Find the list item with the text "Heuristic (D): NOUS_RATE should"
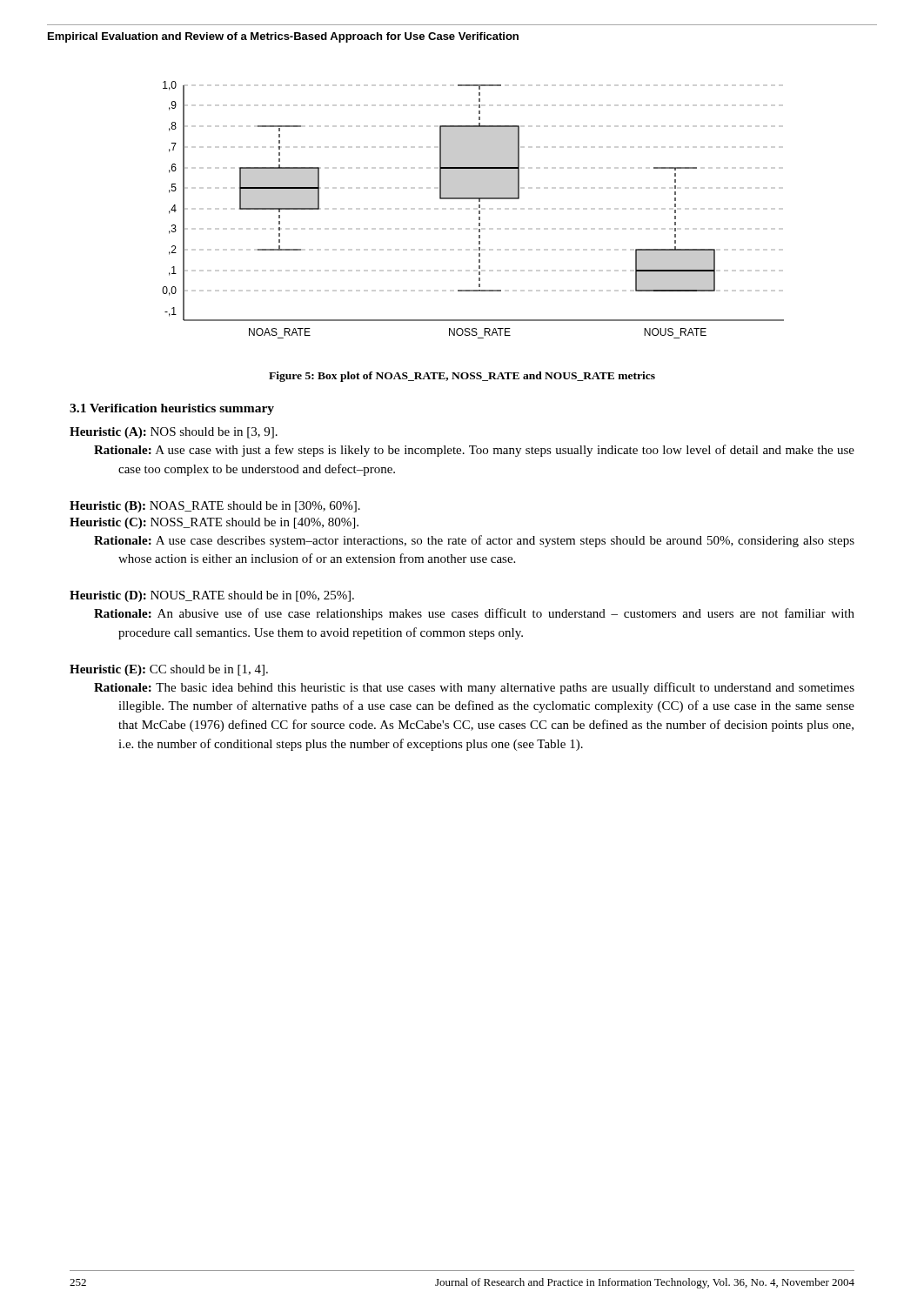Screen dimensions: 1305x924 click(x=212, y=595)
